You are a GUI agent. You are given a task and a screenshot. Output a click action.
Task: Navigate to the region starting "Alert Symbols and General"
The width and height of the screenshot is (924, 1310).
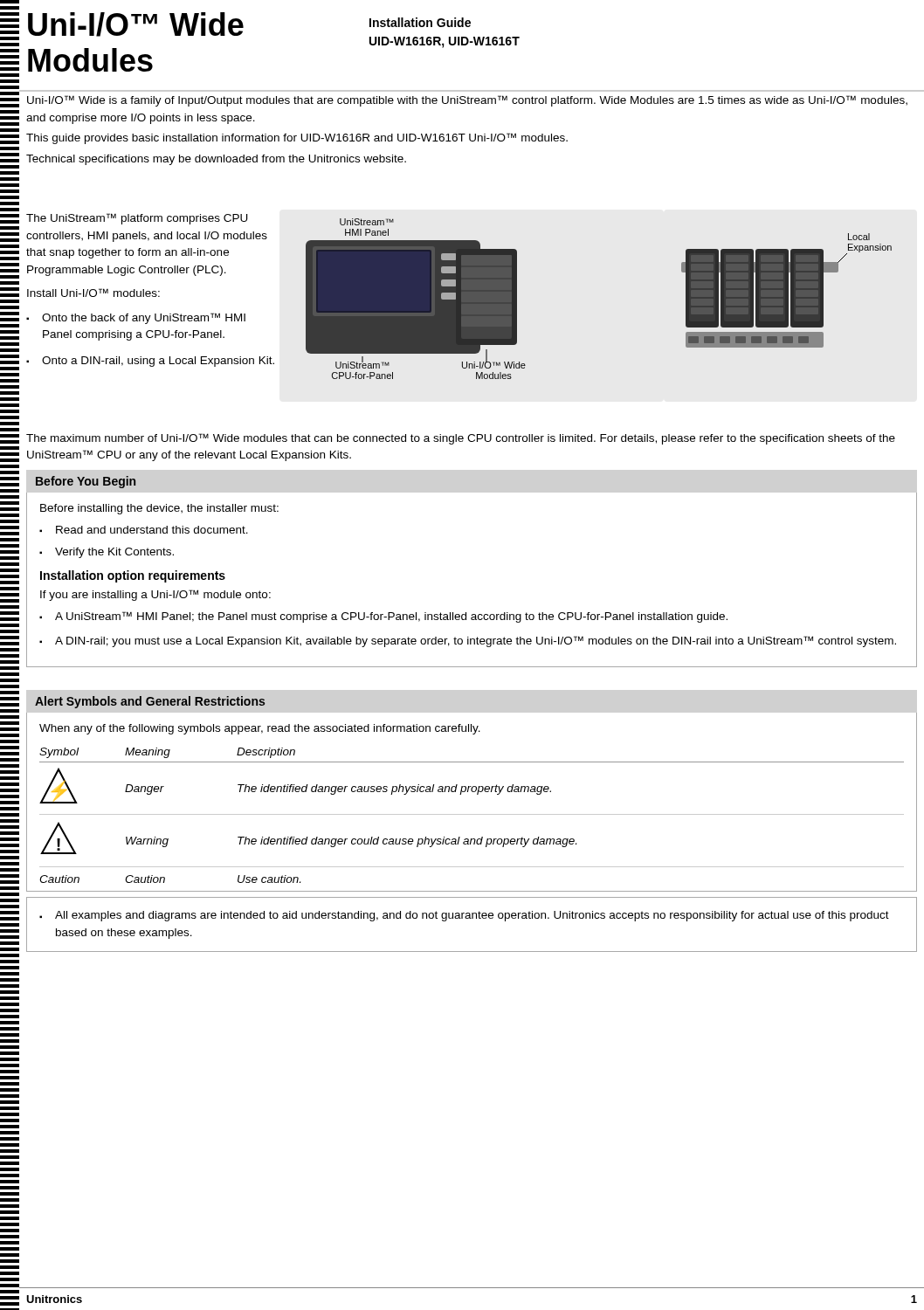tap(150, 701)
